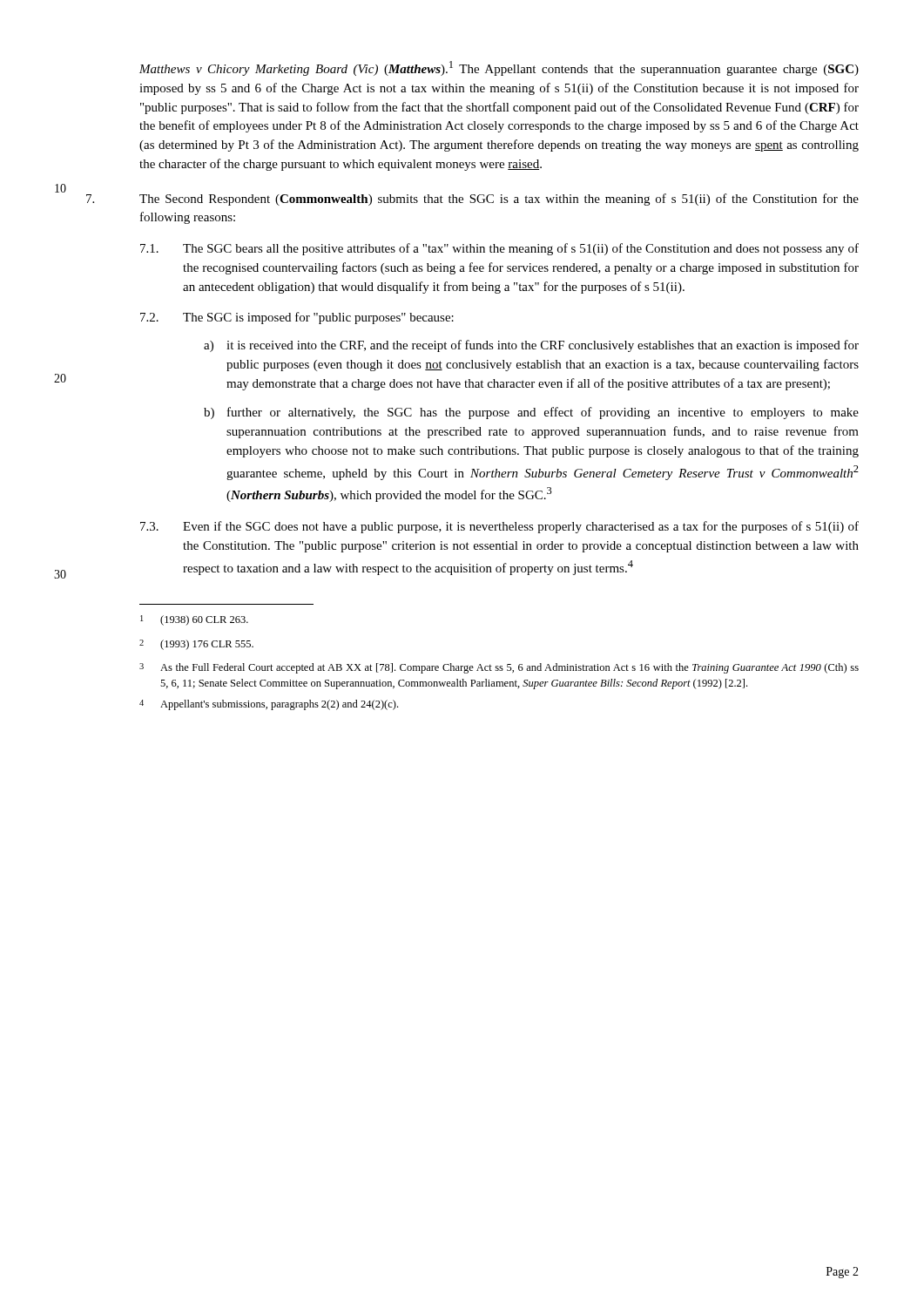Viewport: 924px width, 1307px height.
Task: Locate the element starting "it is received into the CRF, and the"
Action: 543,364
